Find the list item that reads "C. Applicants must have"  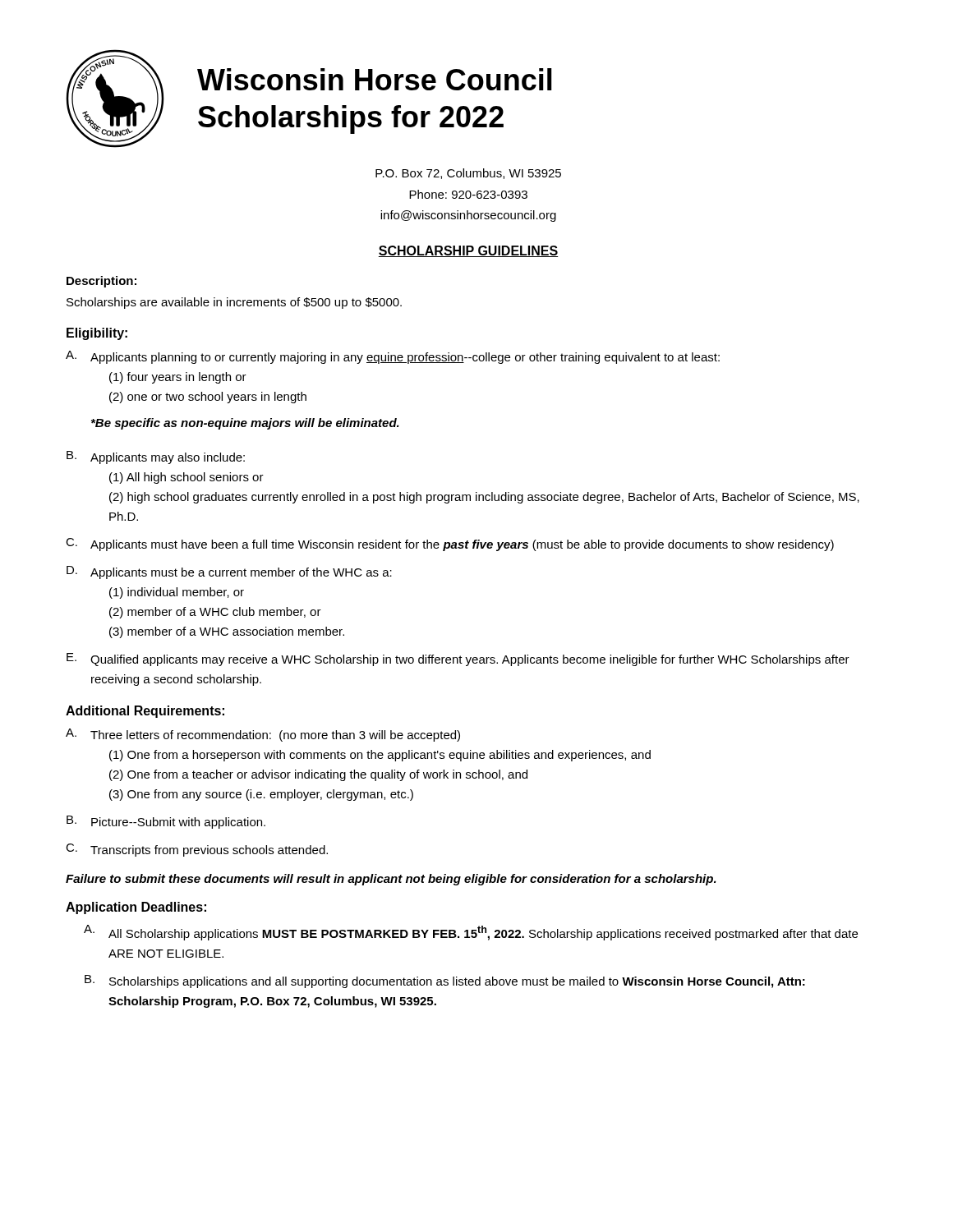pos(468,544)
